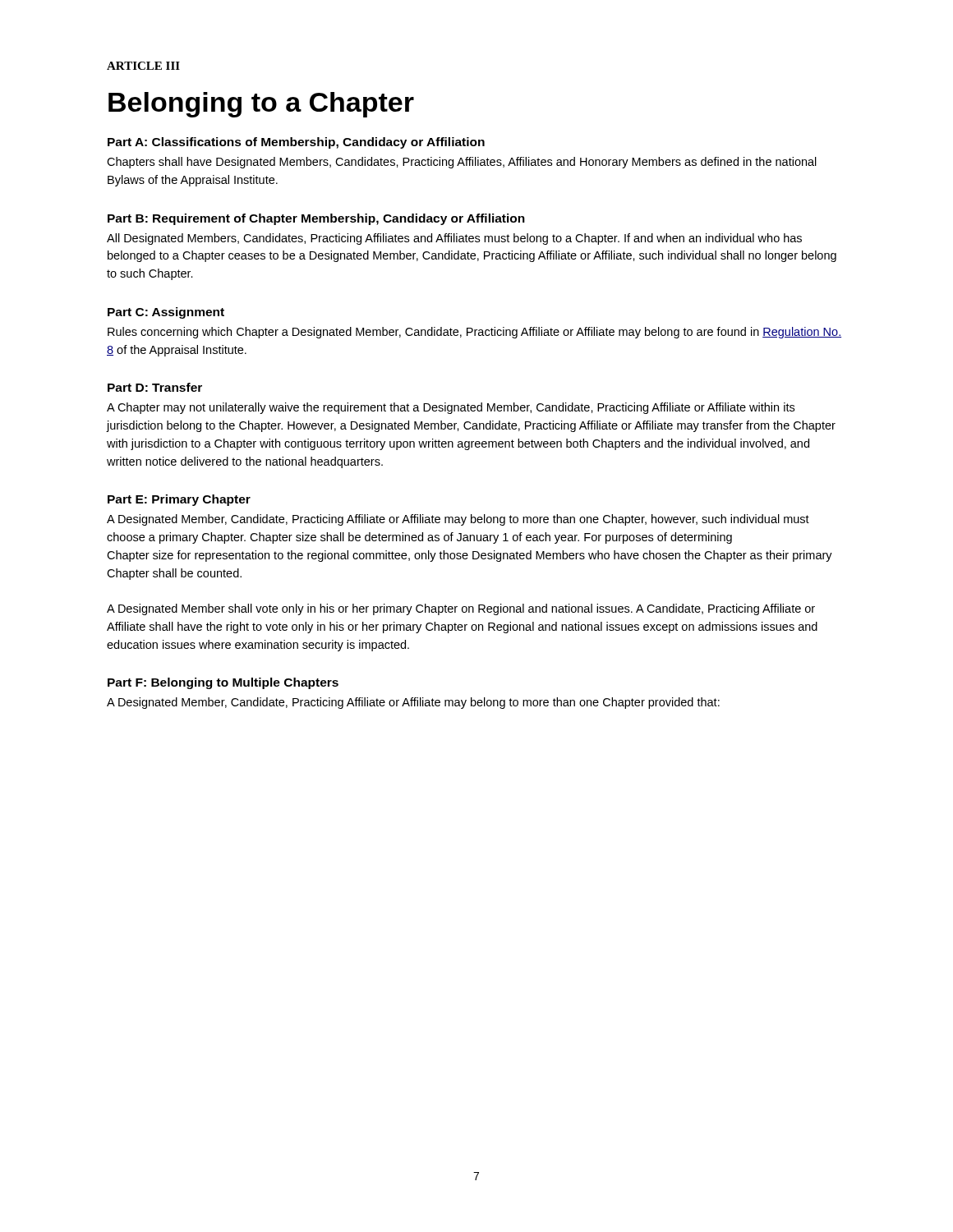This screenshot has height=1232, width=953.
Task: Find the text block with the text "A Chapter may not unilaterally waive the"
Action: point(471,434)
